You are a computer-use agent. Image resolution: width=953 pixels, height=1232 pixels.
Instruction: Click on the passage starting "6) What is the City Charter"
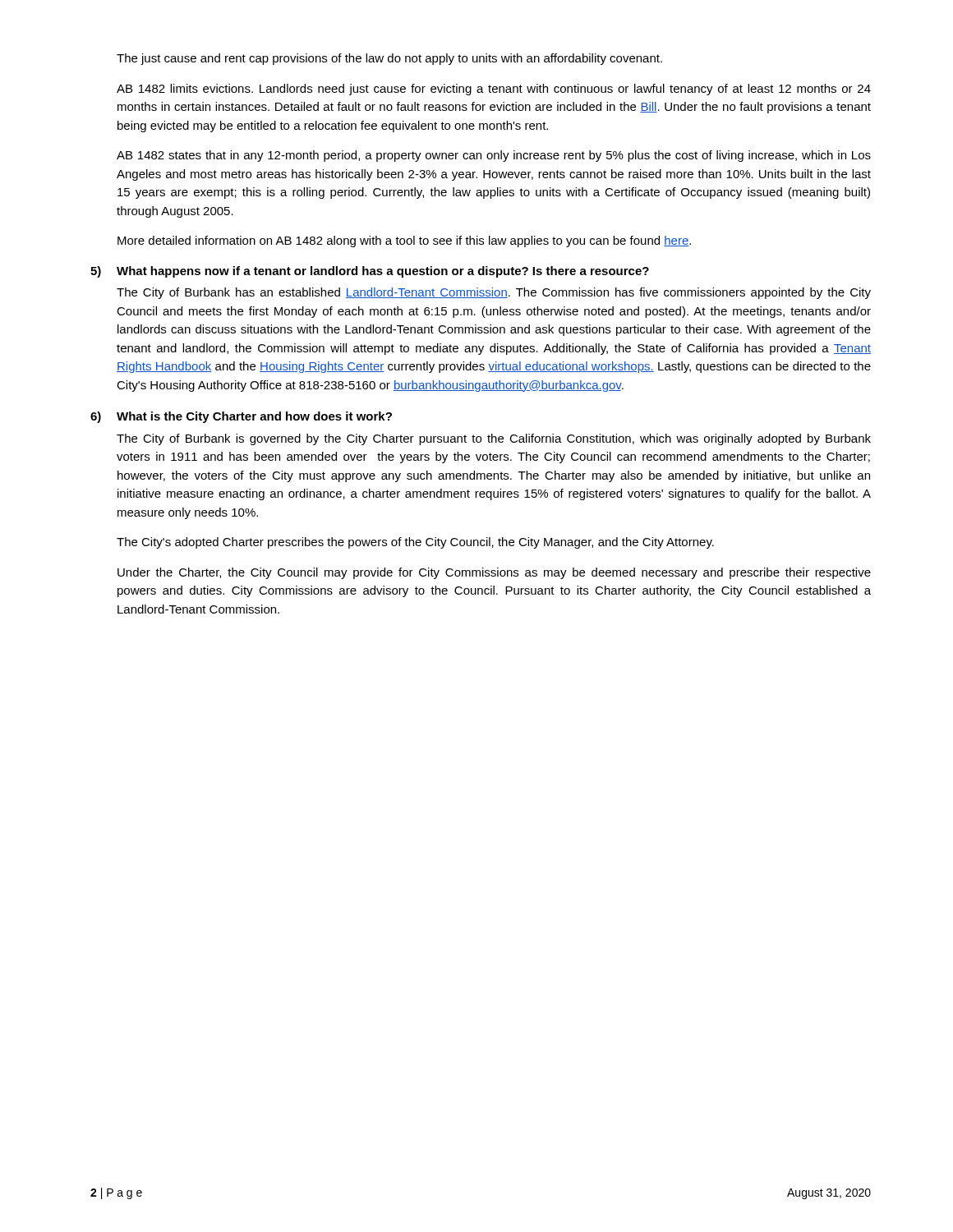pos(481,464)
